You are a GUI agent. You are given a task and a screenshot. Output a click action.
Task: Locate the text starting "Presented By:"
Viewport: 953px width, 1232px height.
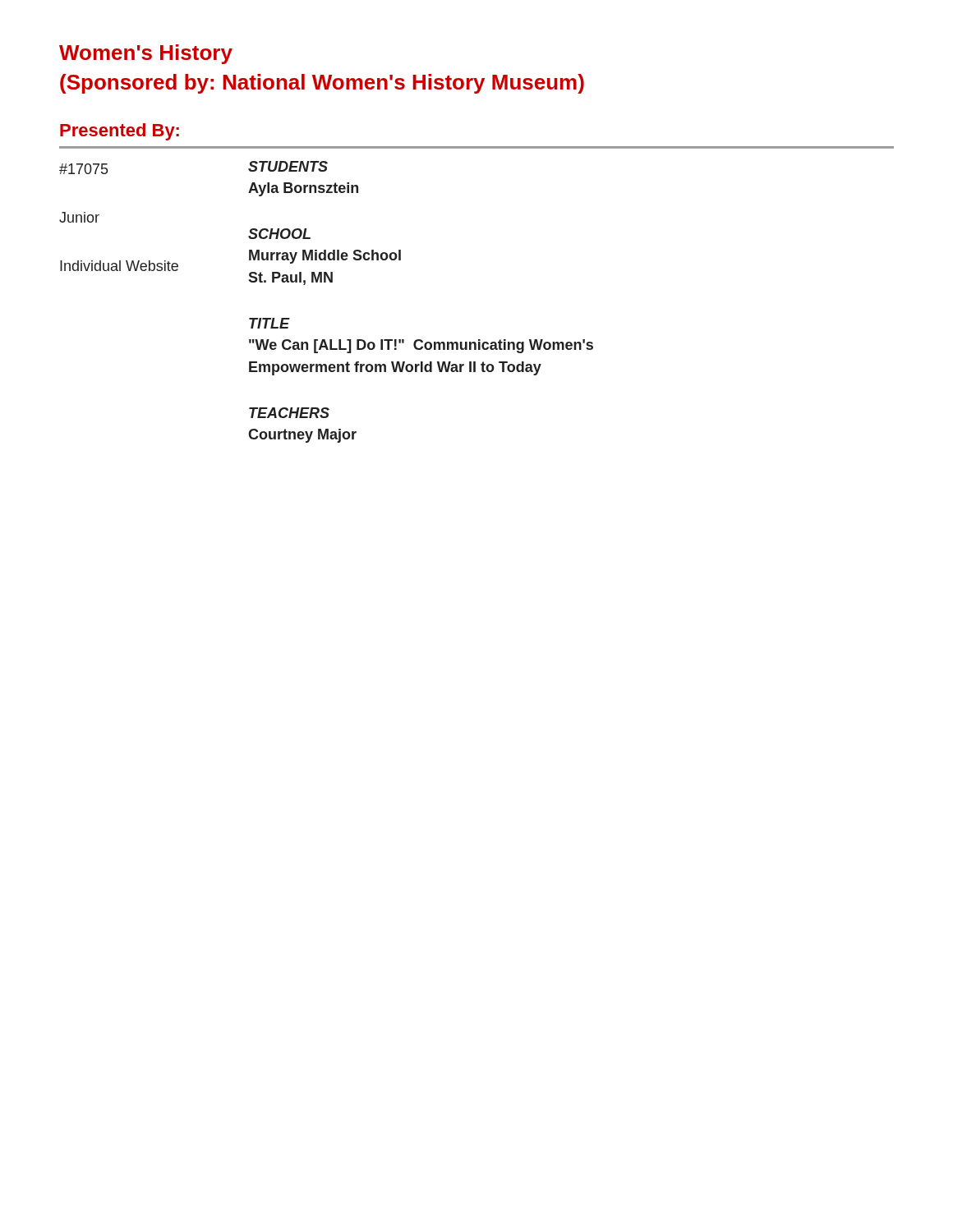[120, 132]
